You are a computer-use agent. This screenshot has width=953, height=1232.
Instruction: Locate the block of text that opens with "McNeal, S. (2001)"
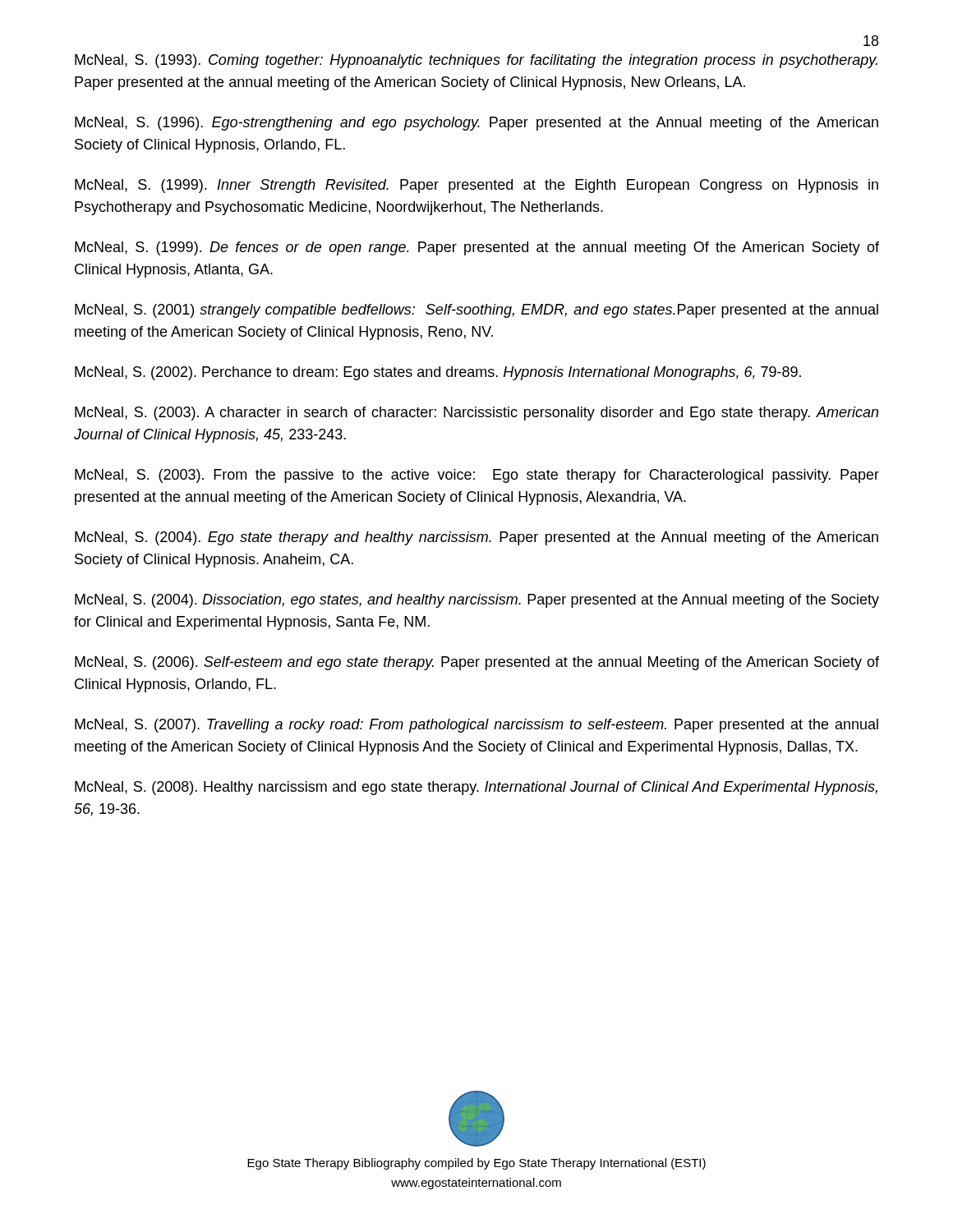(476, 321)
